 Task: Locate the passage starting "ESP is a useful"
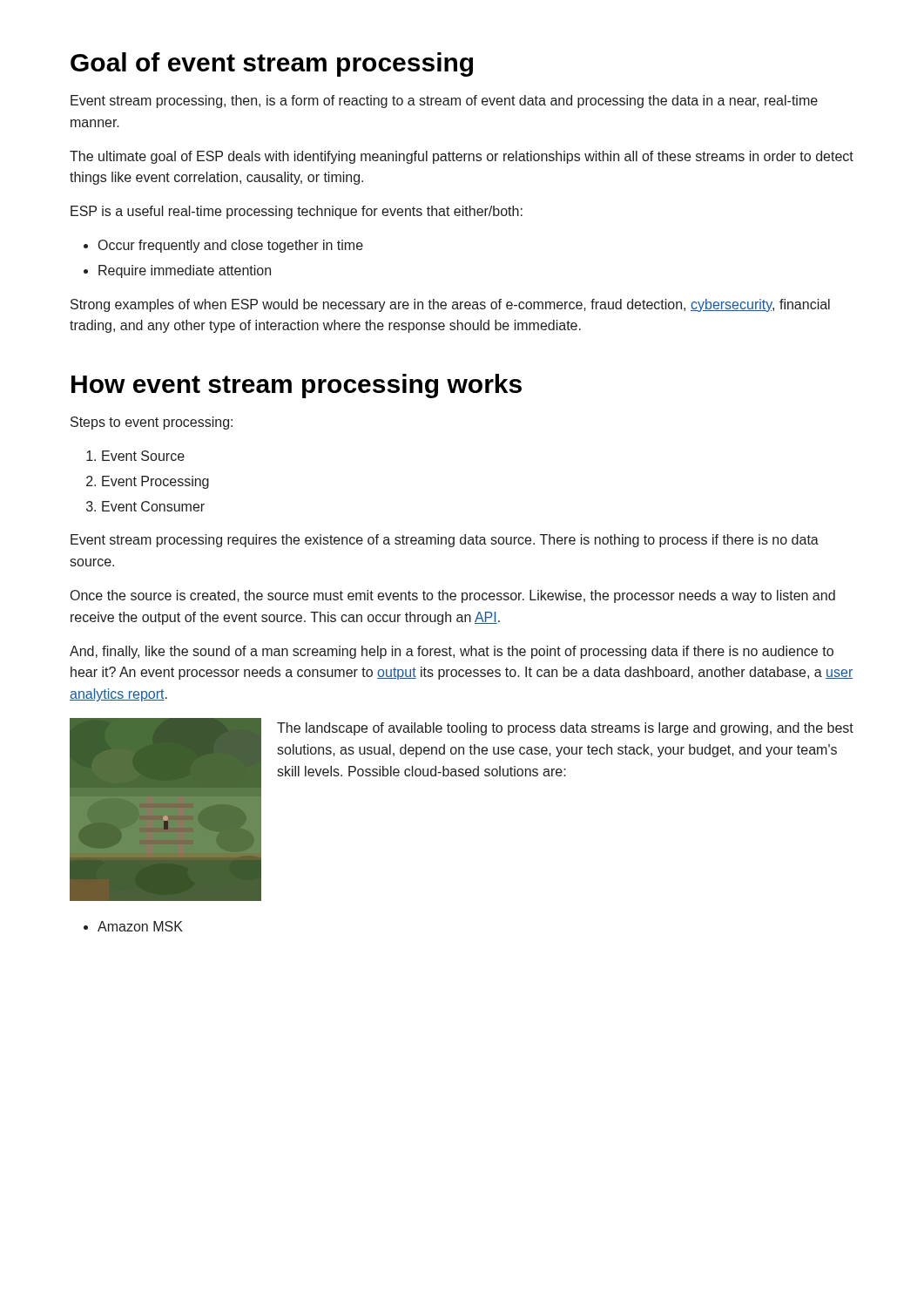[462, 212]
